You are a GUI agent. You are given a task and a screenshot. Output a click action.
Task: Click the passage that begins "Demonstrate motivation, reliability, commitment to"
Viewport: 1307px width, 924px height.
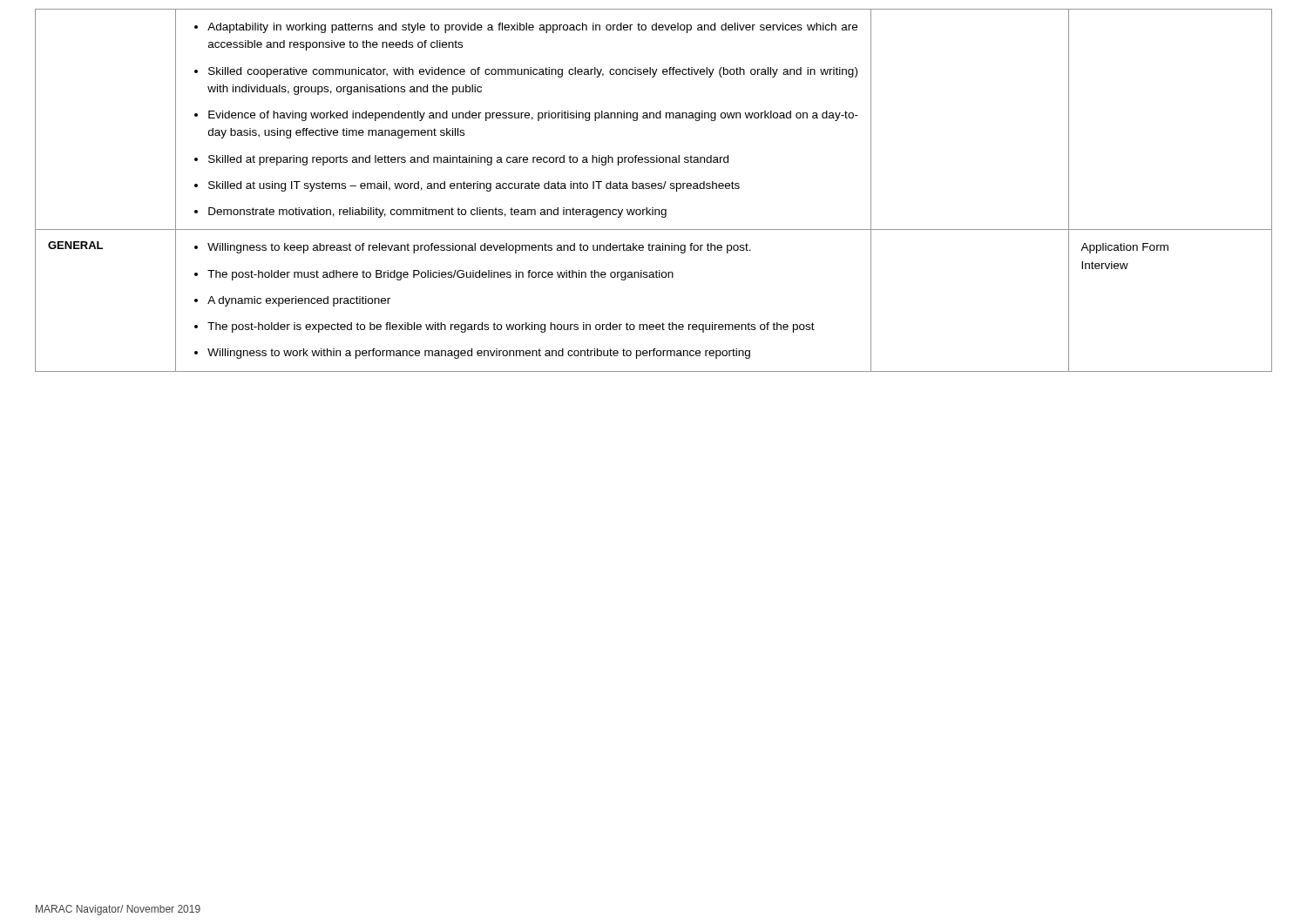(x=437, y=211)
